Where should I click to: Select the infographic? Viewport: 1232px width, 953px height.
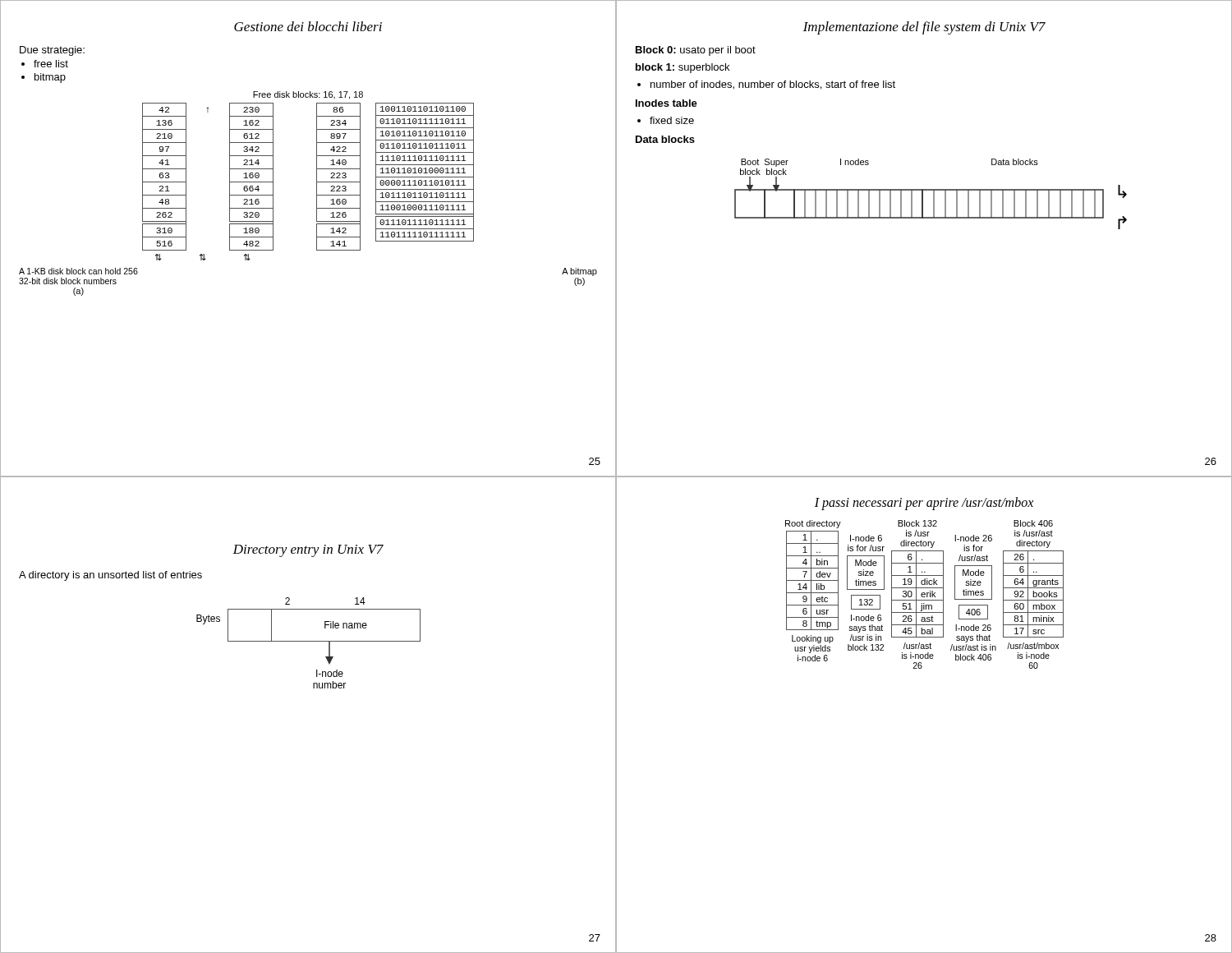coord(308,193)
